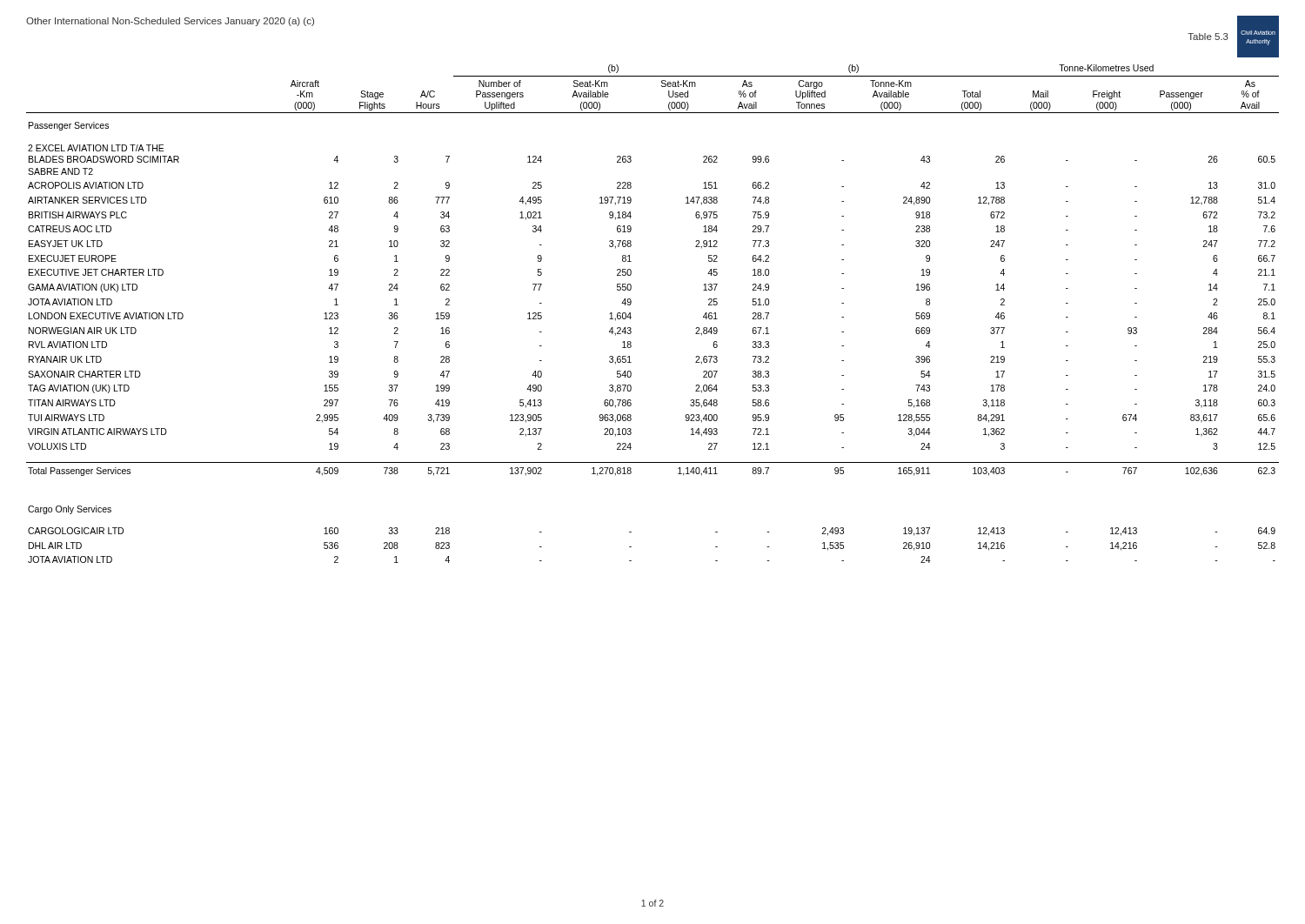This screenshot has height=924, width=1305.
Task: Select the table that reads "Mail (000)"
Action: tap(652, 314)
